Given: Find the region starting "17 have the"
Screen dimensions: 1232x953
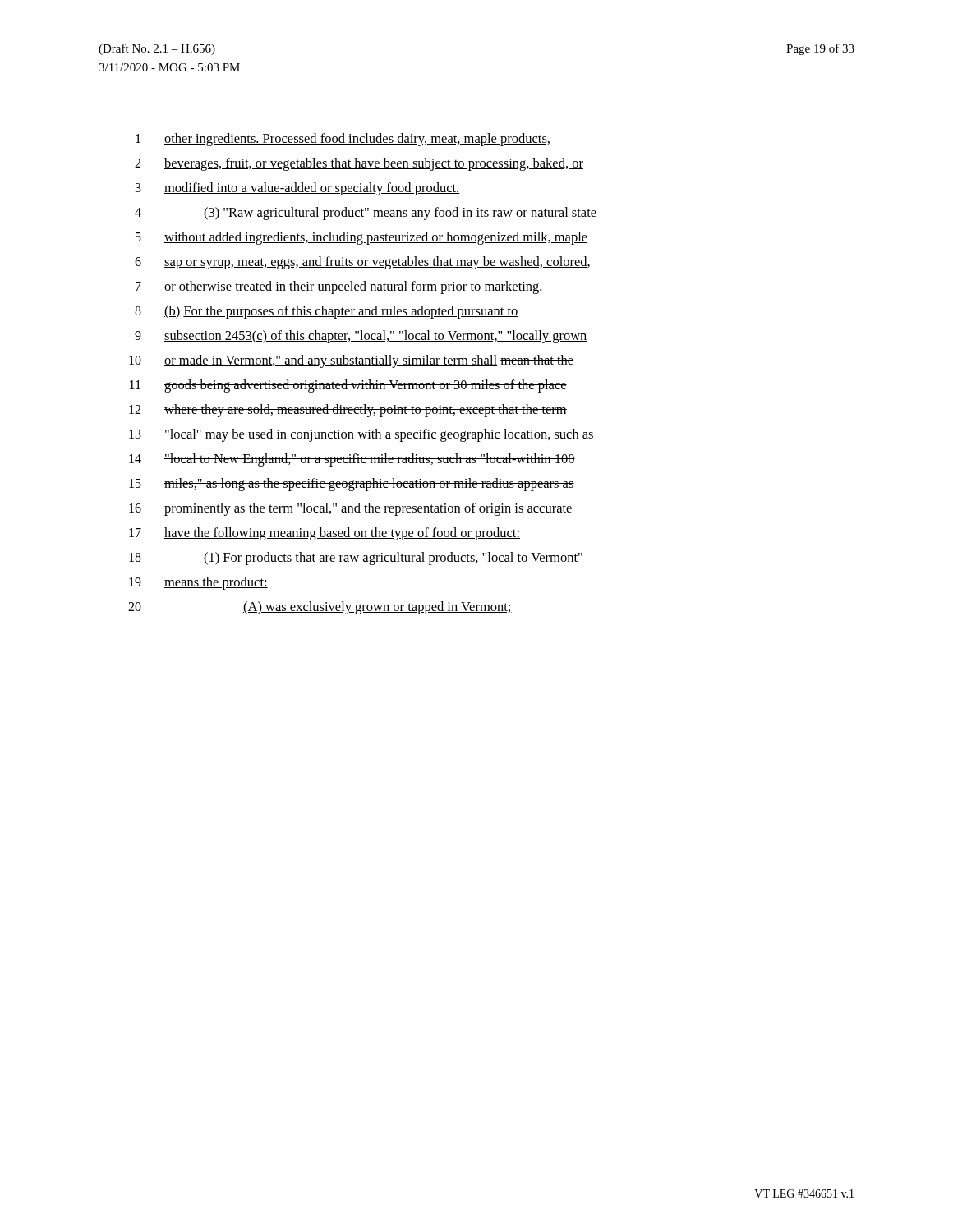Looking at the screenshot, I should [476, 533].
